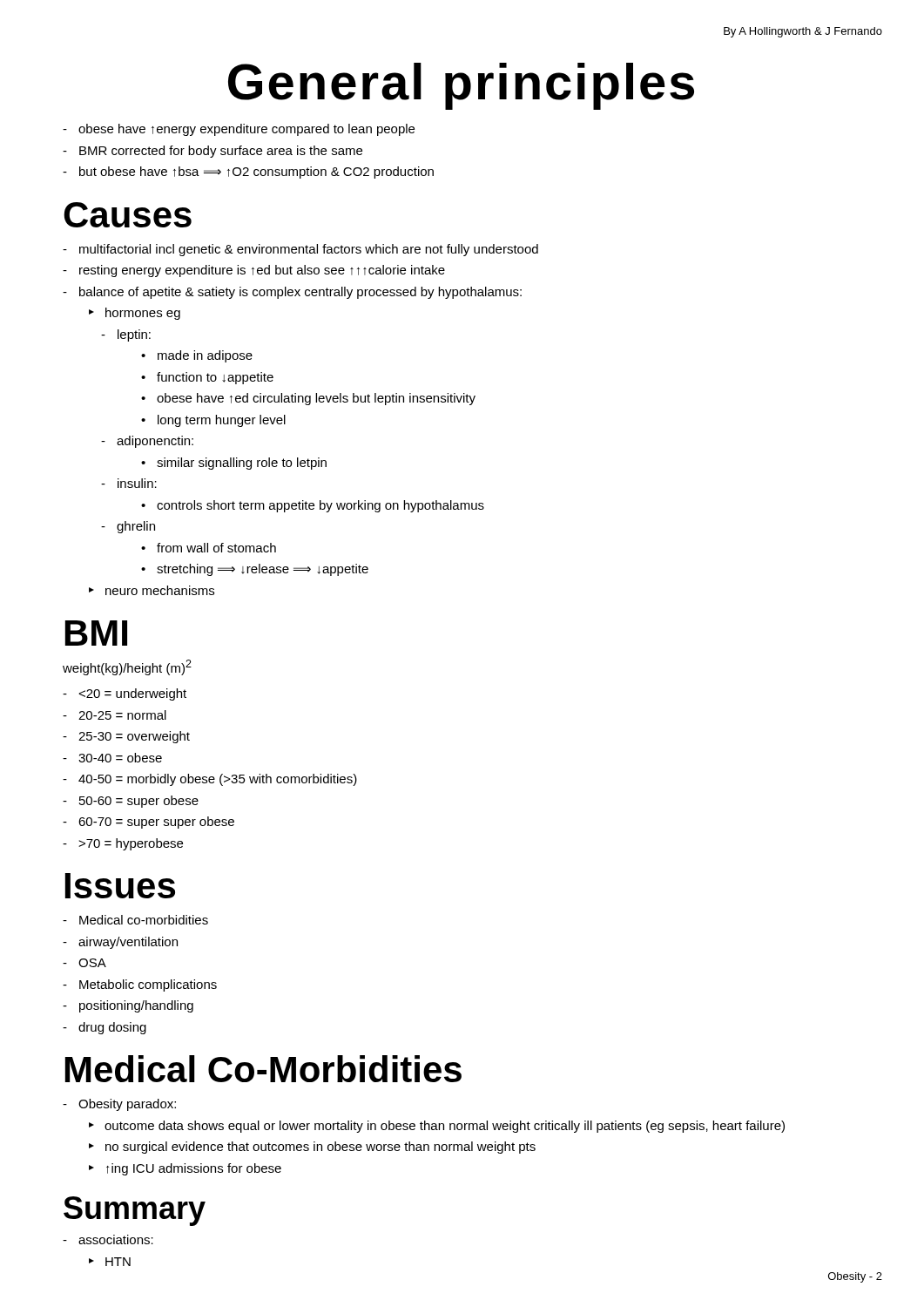Click on the list item that says "- ghrelin"
Viewport: 924px width, 1307px height.
click(x=128, y=526)
